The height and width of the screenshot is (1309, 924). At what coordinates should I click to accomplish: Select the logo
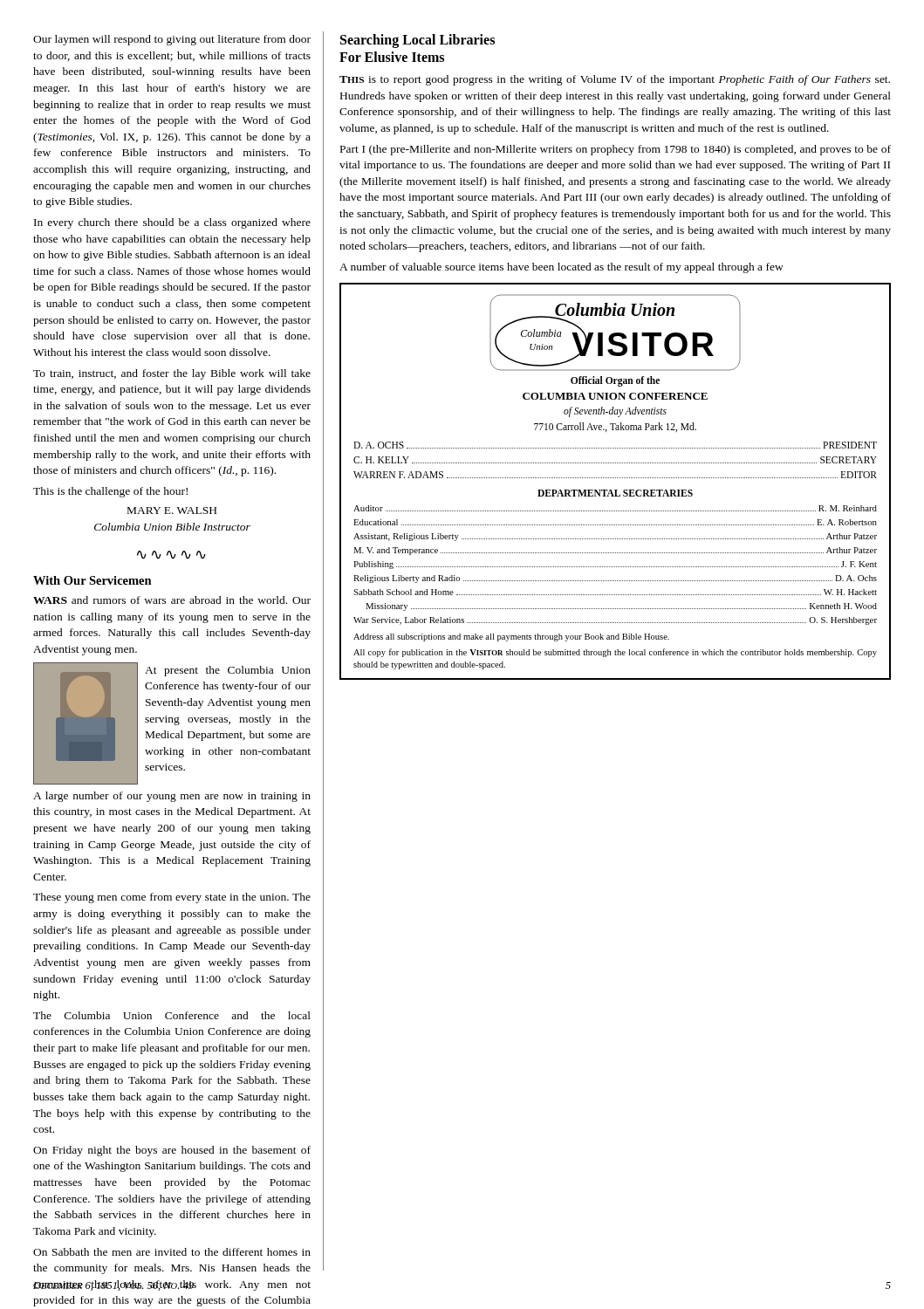click(615, 481)
